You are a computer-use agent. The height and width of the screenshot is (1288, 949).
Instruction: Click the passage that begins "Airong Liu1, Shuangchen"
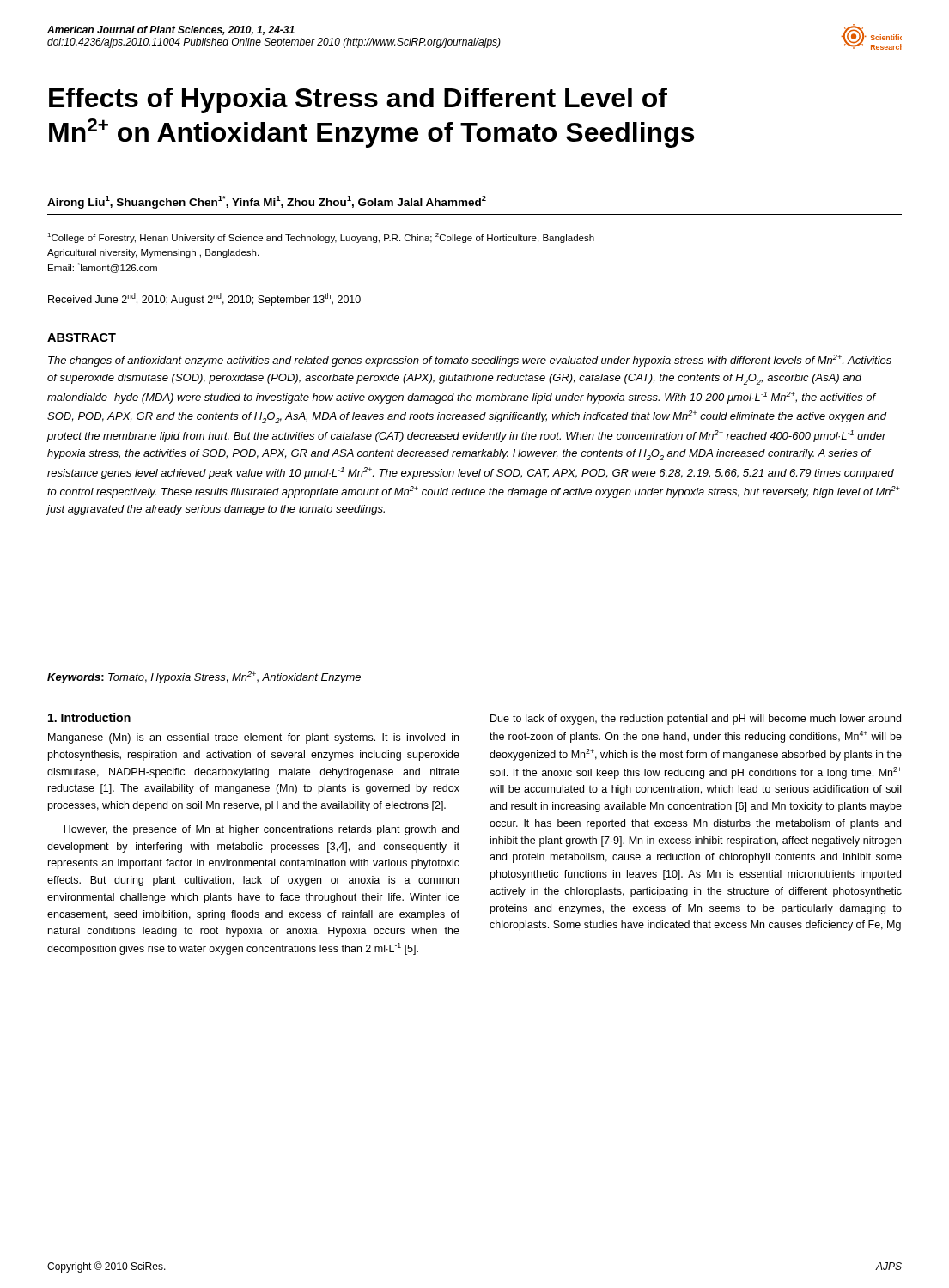pos(267,201)
